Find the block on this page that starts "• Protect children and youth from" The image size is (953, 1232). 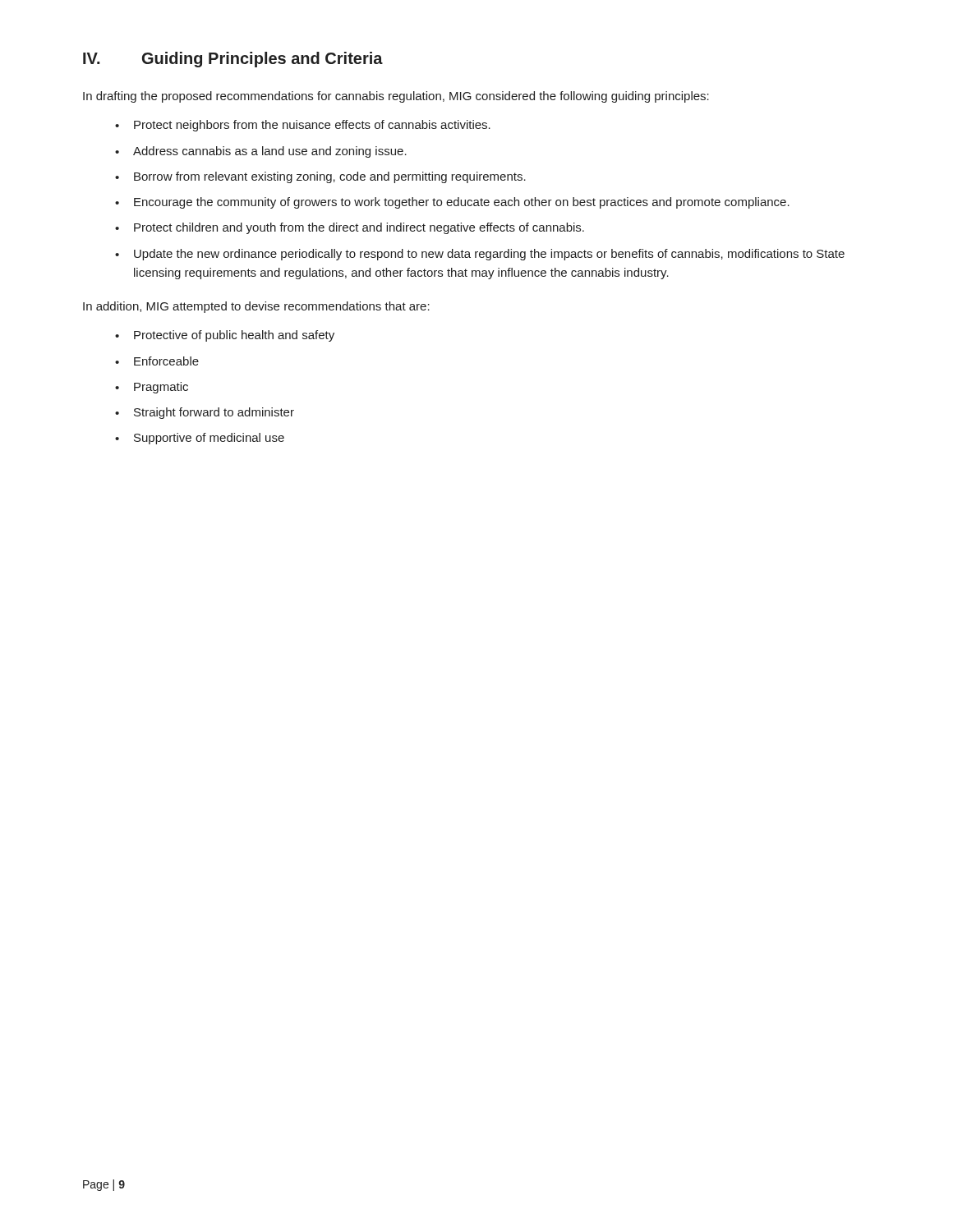click(493, 228)
